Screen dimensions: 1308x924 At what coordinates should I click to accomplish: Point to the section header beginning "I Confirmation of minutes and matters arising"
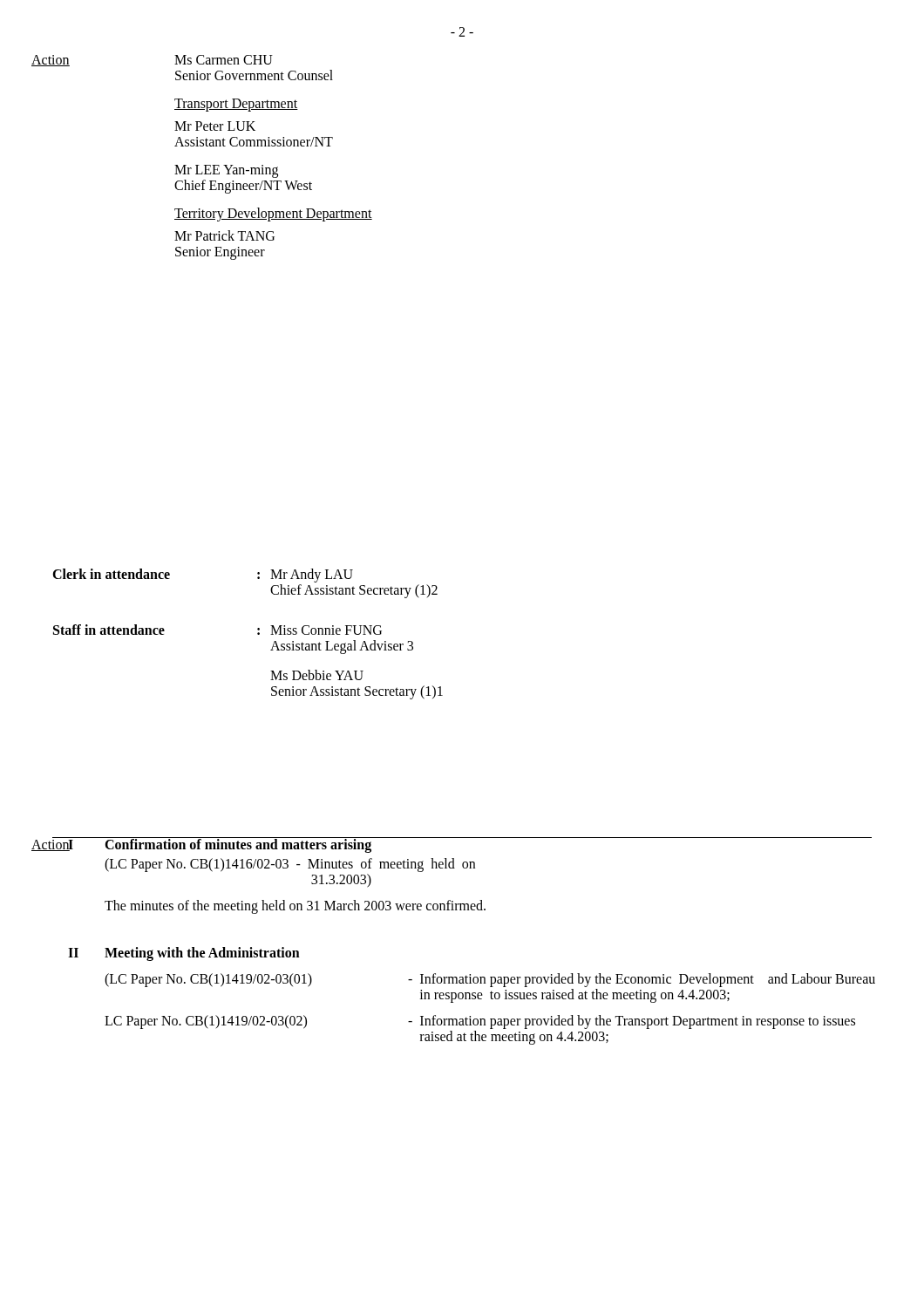(477, 862)
